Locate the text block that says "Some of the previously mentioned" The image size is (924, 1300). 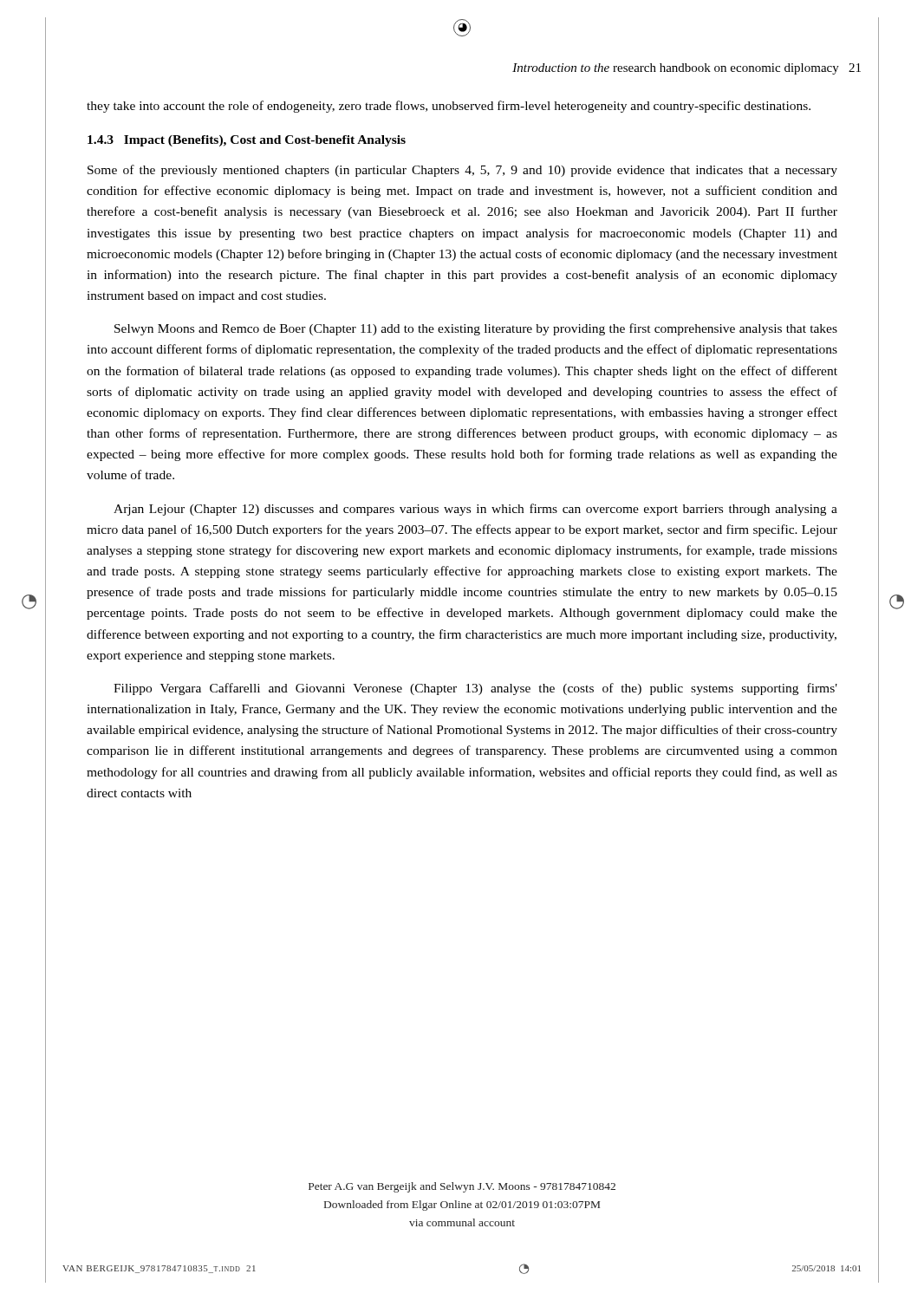pyautogui.click(x=462, y=233)
